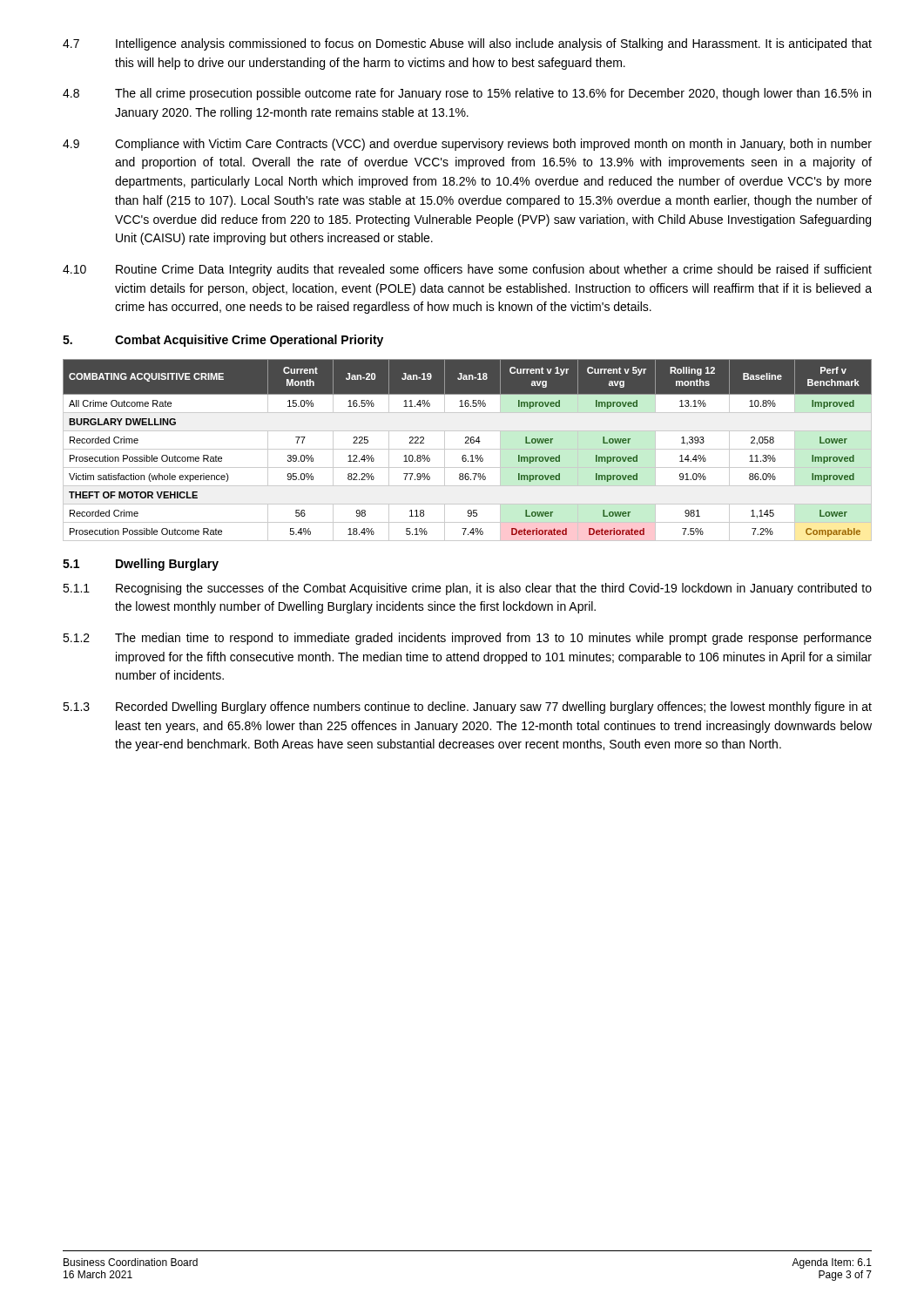This screenshot has width=924, height=1307.
Task: Navigate to the block starting "4.9 Compliance with Victim Care Contracts (VCC)"
Action: tap(467, 192)
